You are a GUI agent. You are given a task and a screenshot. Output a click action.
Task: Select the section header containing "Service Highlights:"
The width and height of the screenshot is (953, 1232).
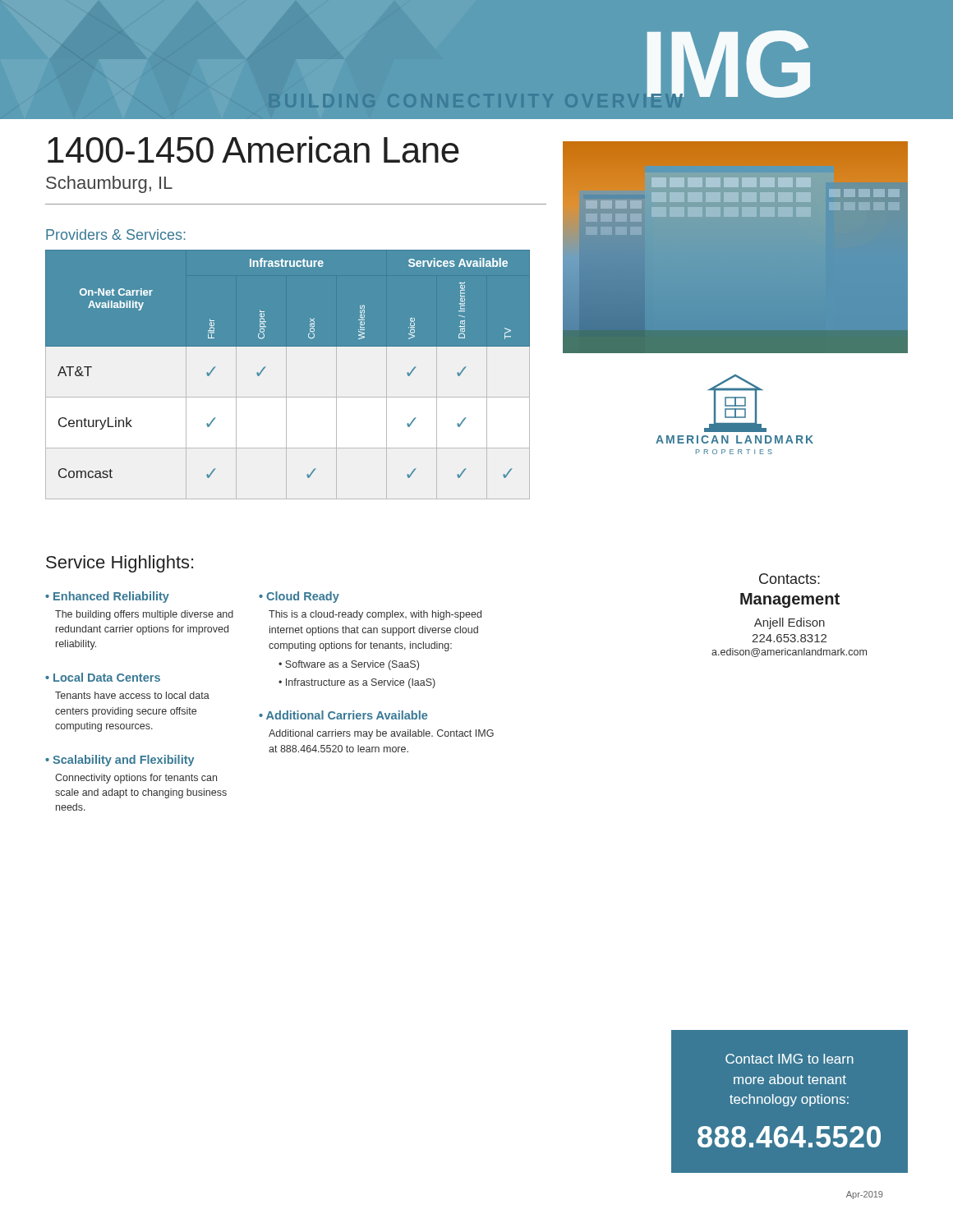120,562
